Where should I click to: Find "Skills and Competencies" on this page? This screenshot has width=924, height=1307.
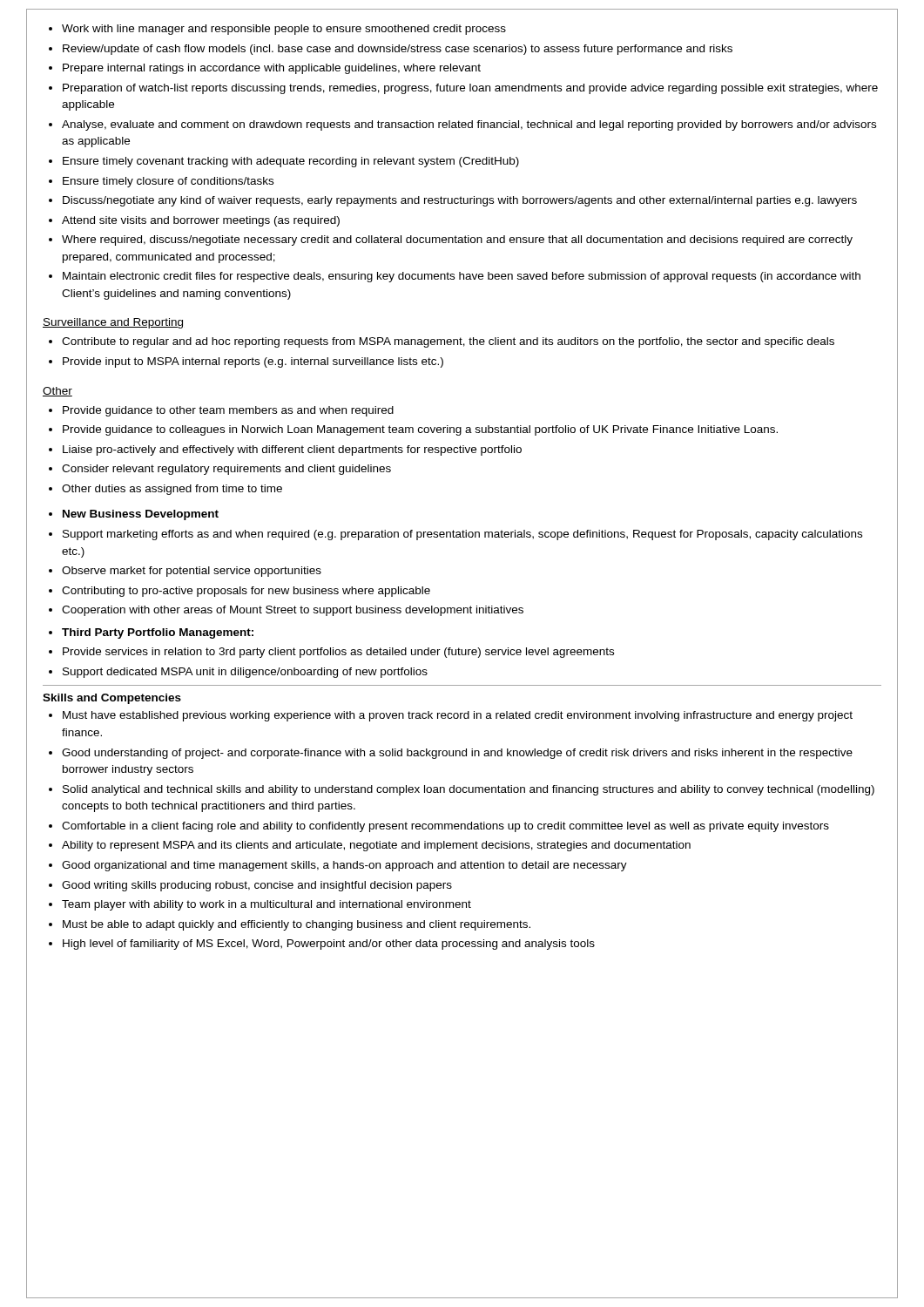click(x=112, y=698)
